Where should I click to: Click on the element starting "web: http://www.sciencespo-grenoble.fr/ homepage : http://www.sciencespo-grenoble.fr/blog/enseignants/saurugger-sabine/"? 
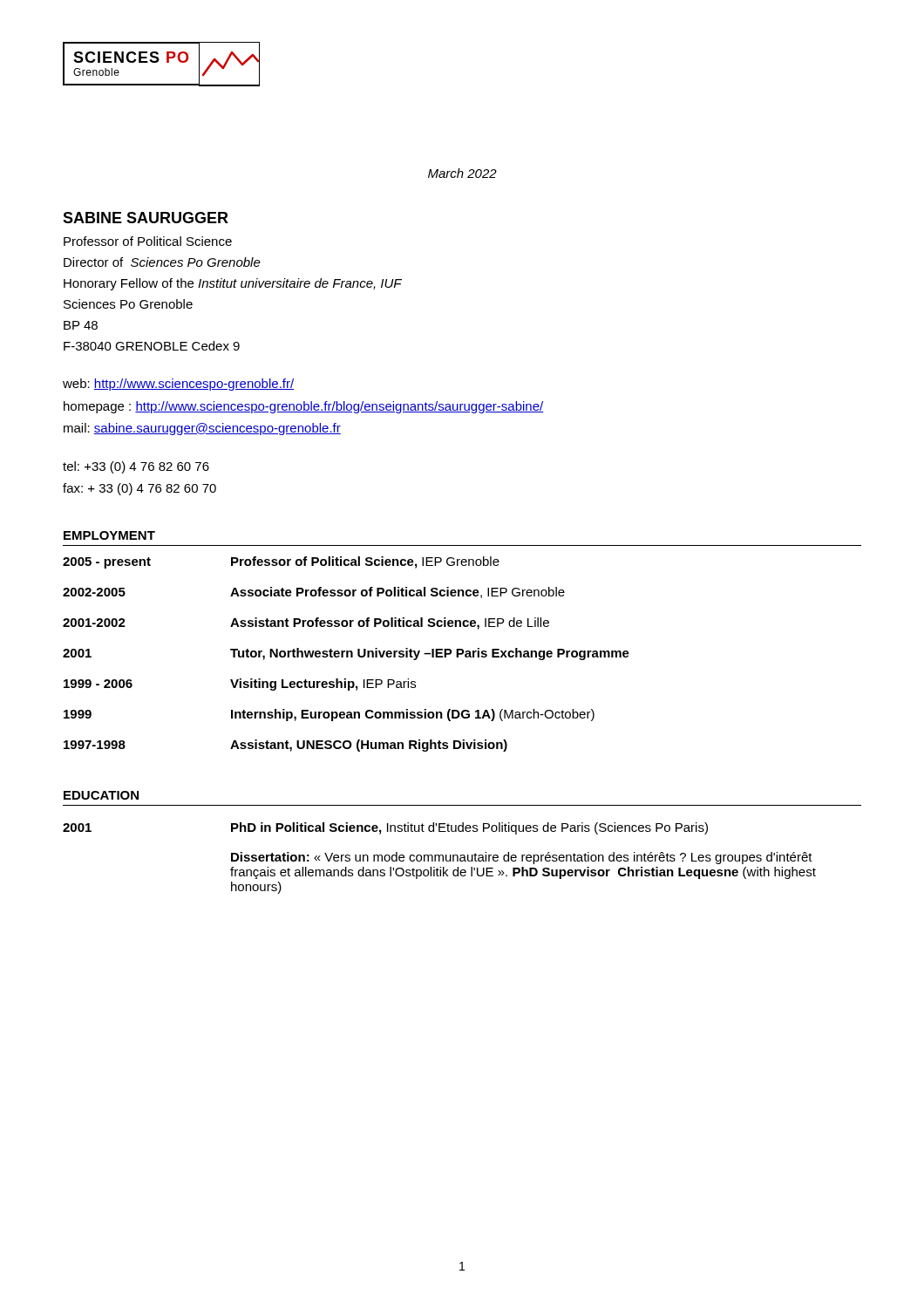pos(303,405)
